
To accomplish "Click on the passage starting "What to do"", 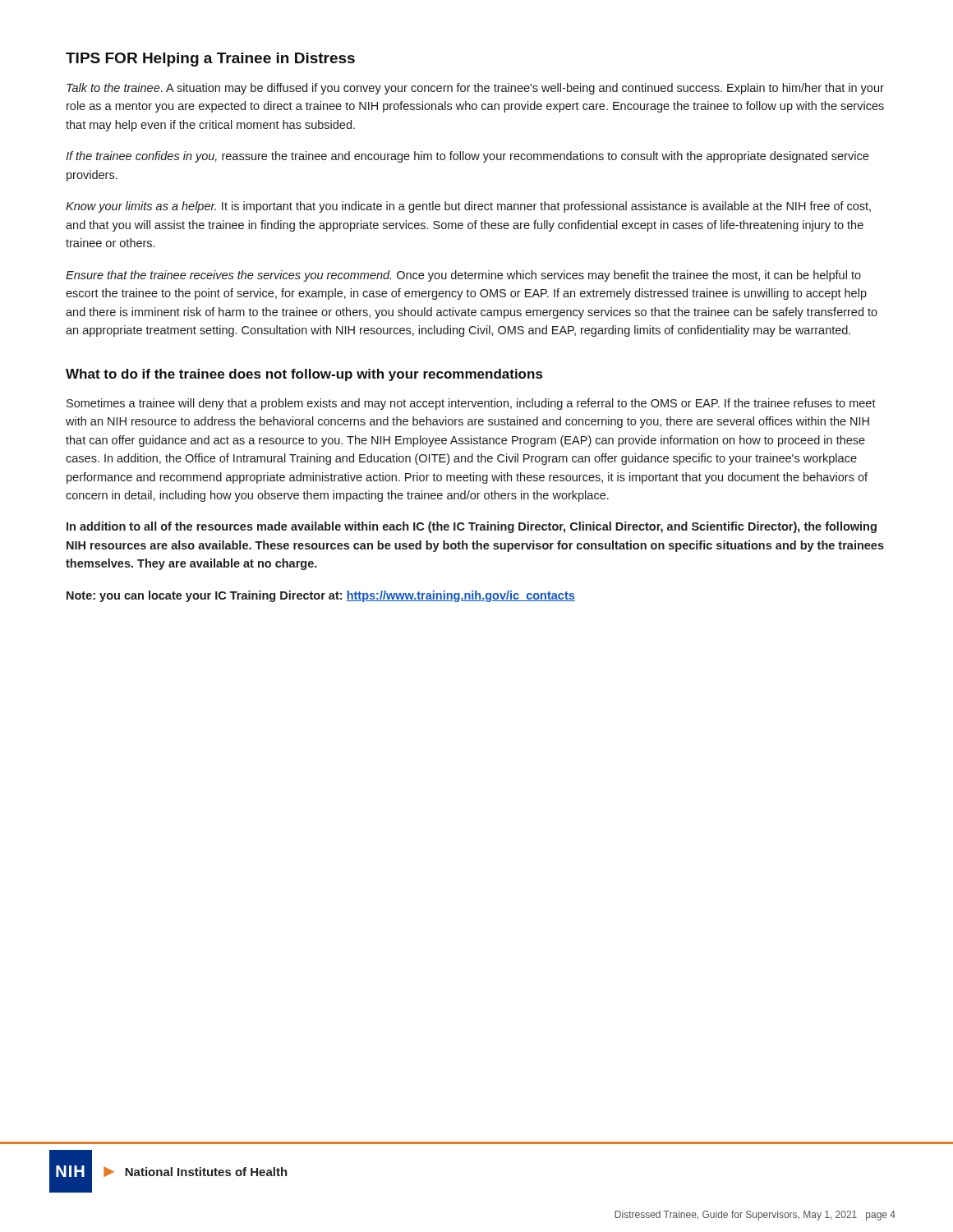I will (476, 374).
